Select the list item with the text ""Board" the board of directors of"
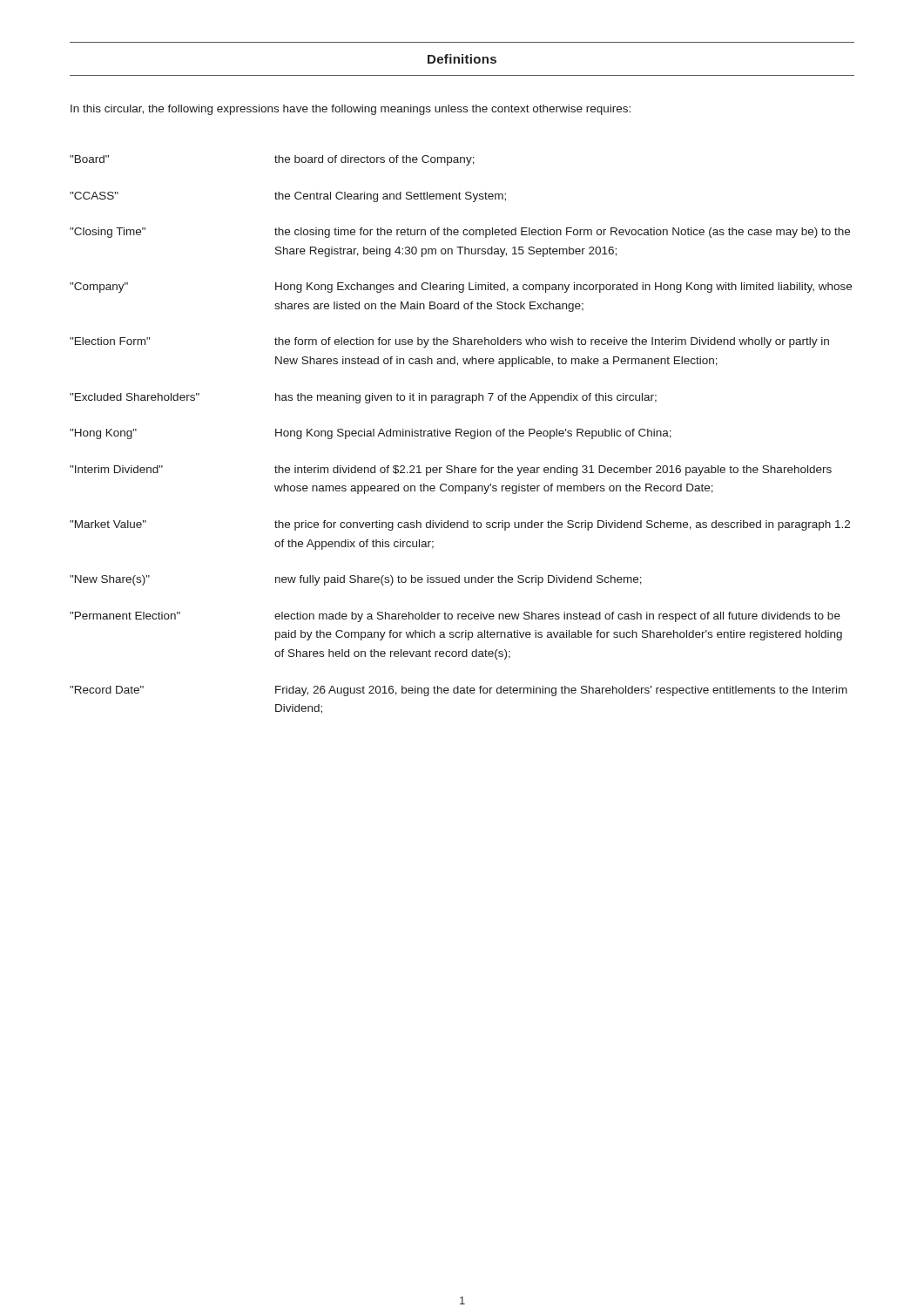The height and width of the screenshot is (1307, 924). pyautogui.click(x=462, y=159)
